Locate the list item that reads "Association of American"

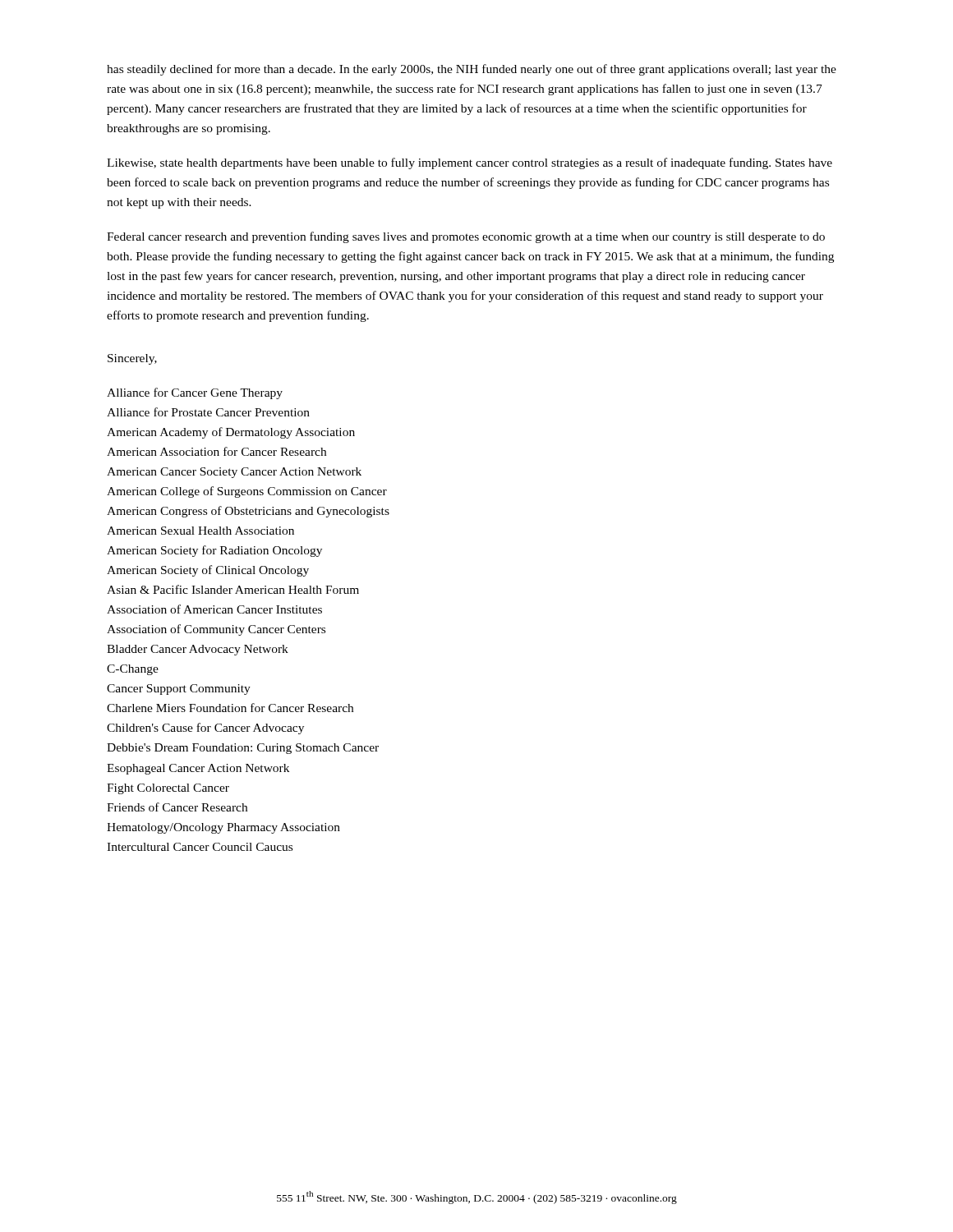[x=214, y=609]
